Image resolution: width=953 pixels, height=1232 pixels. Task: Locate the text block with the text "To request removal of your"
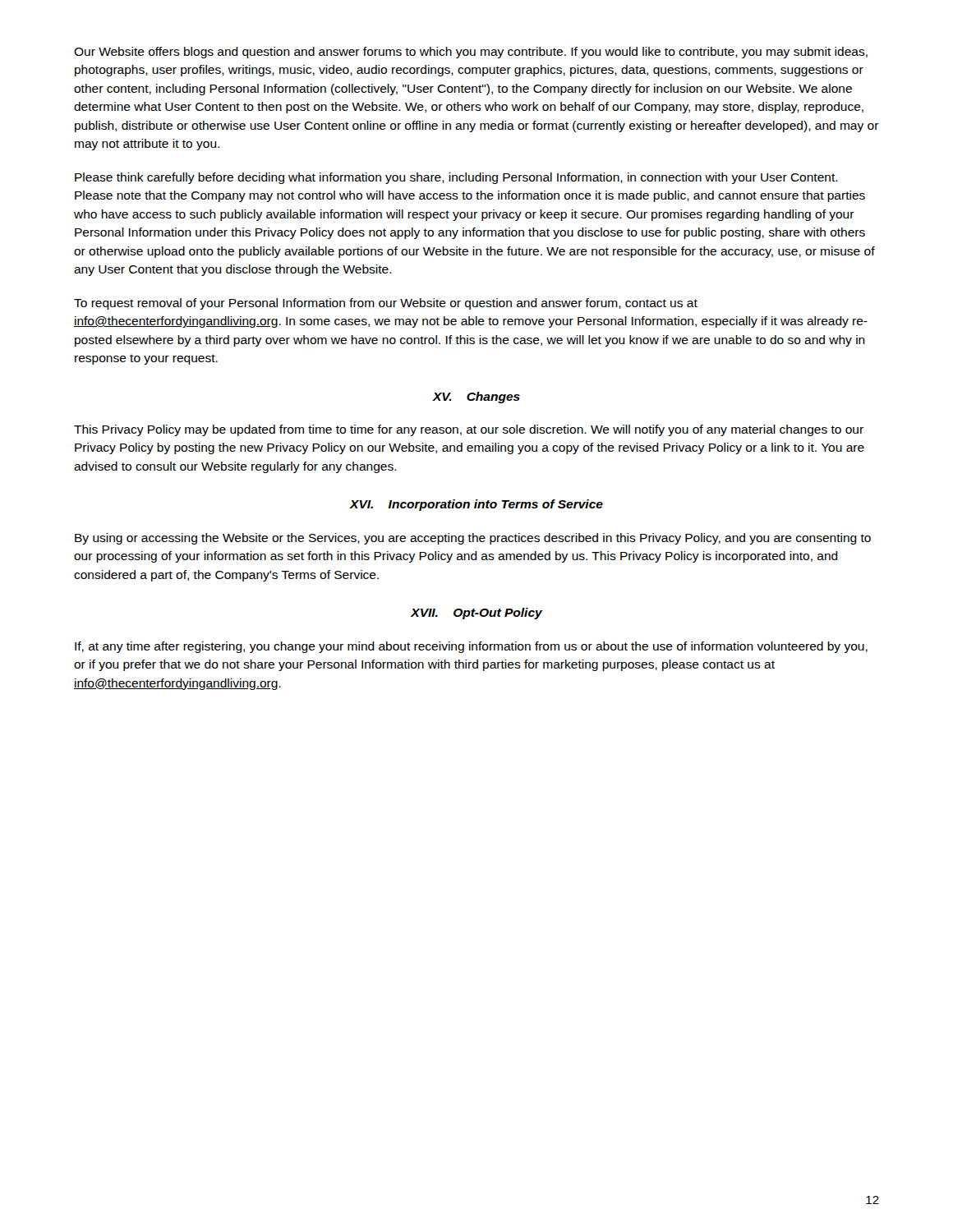pos(471,330)
